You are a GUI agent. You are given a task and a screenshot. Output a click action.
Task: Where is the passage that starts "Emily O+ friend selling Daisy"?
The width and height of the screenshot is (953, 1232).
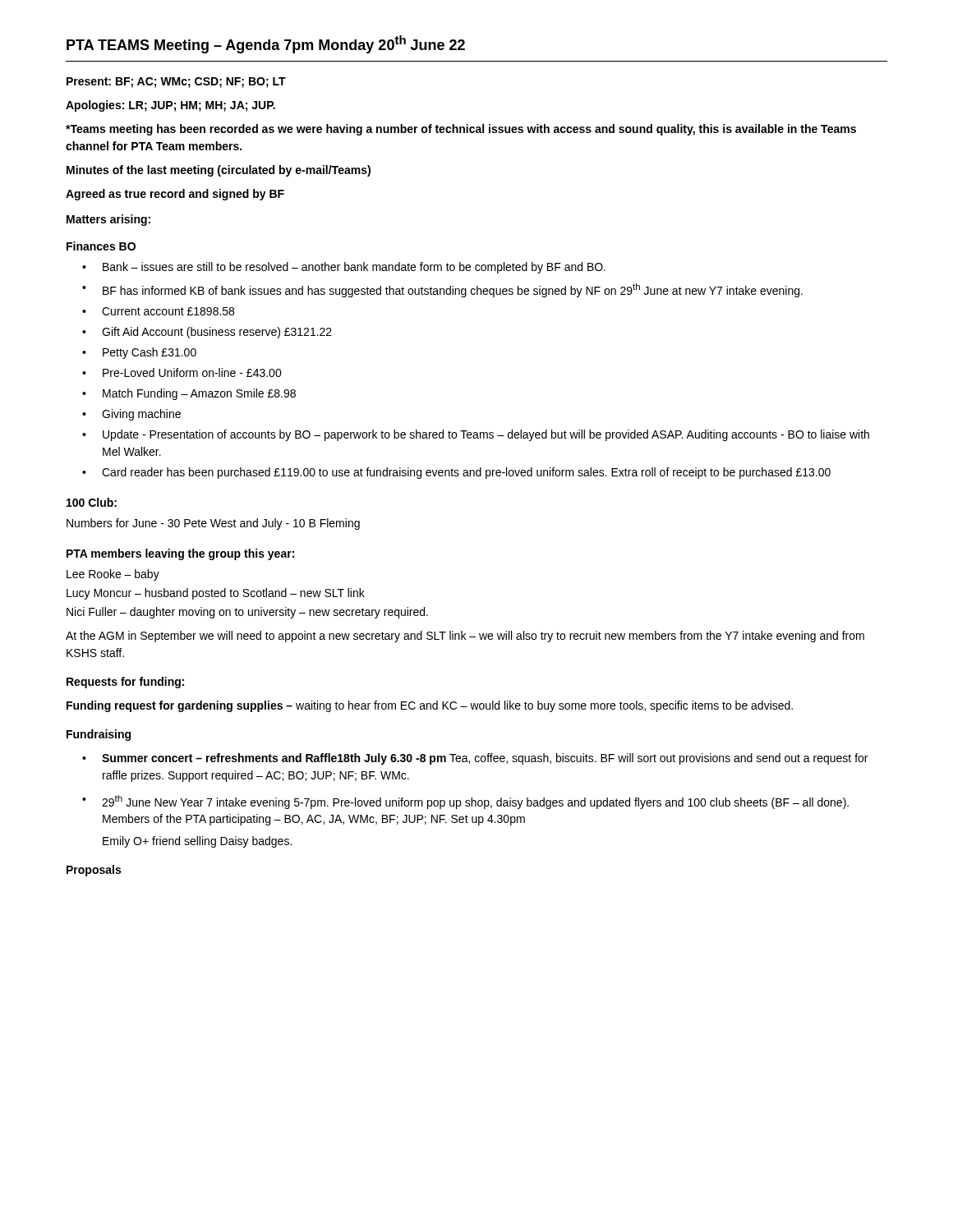[x=197, y=841]
